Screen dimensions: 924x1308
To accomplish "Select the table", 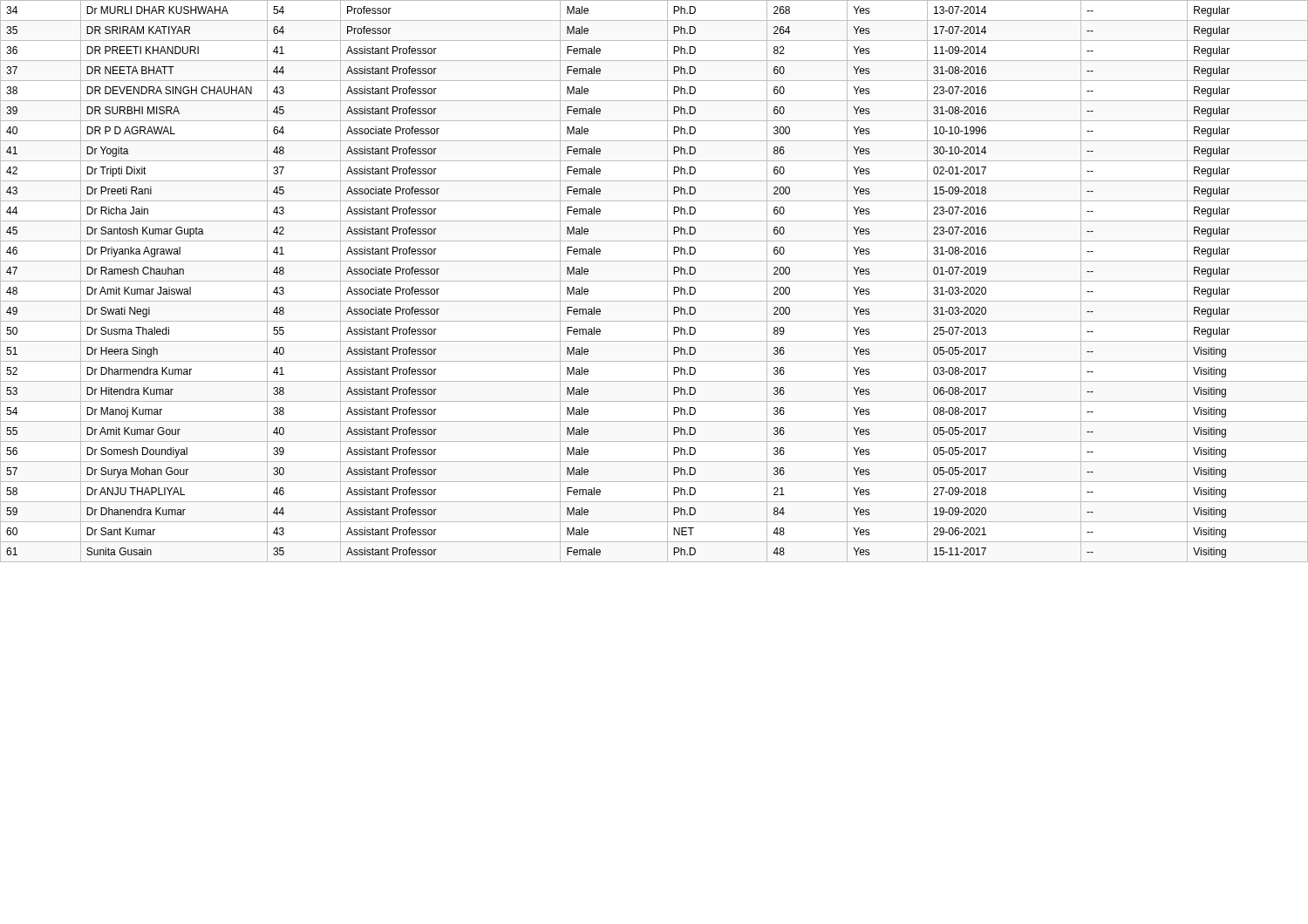I will click(x=654, y=281).
